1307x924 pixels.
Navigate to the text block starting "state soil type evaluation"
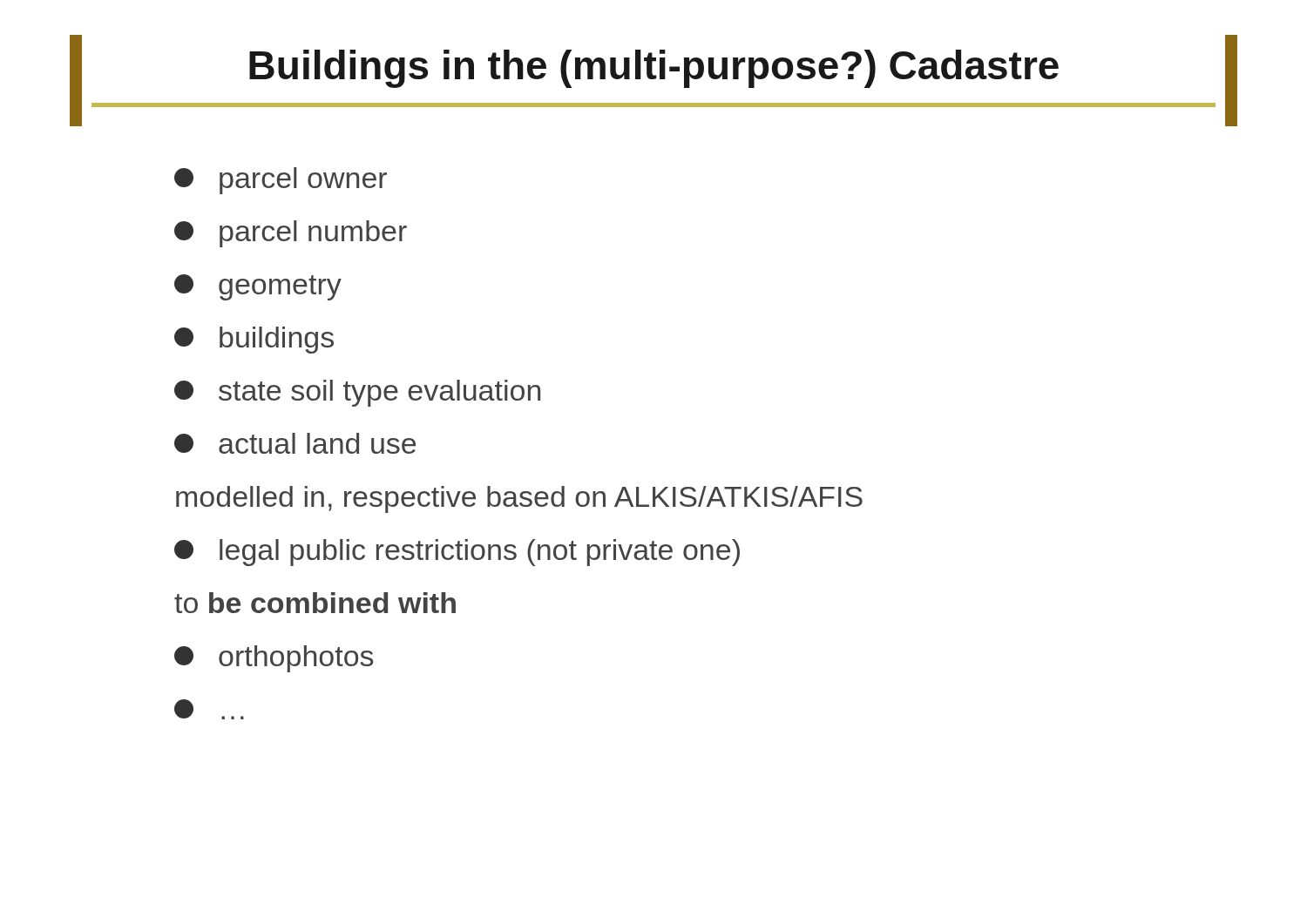358,391
